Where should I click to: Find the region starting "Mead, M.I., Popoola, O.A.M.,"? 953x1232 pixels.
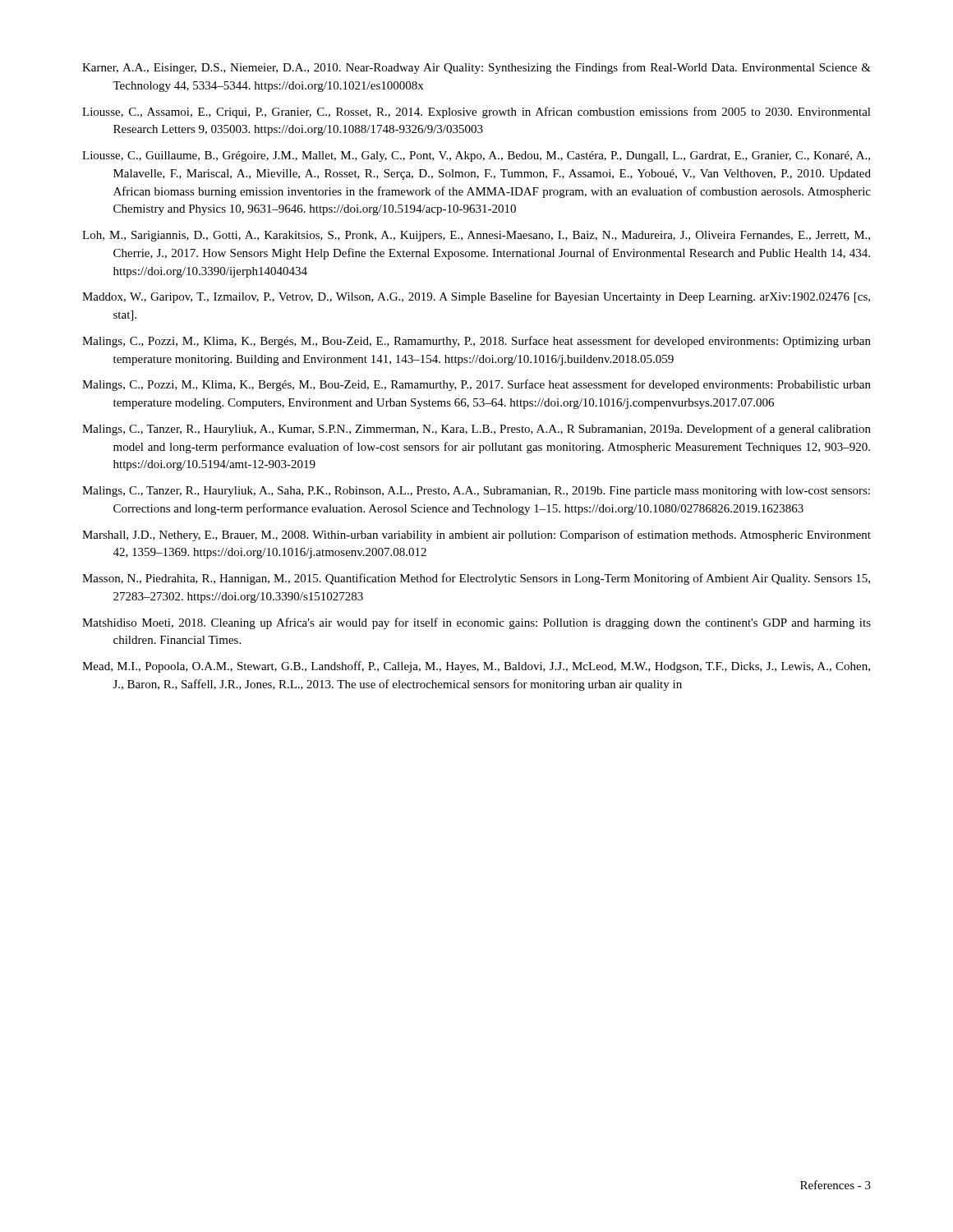476,675
